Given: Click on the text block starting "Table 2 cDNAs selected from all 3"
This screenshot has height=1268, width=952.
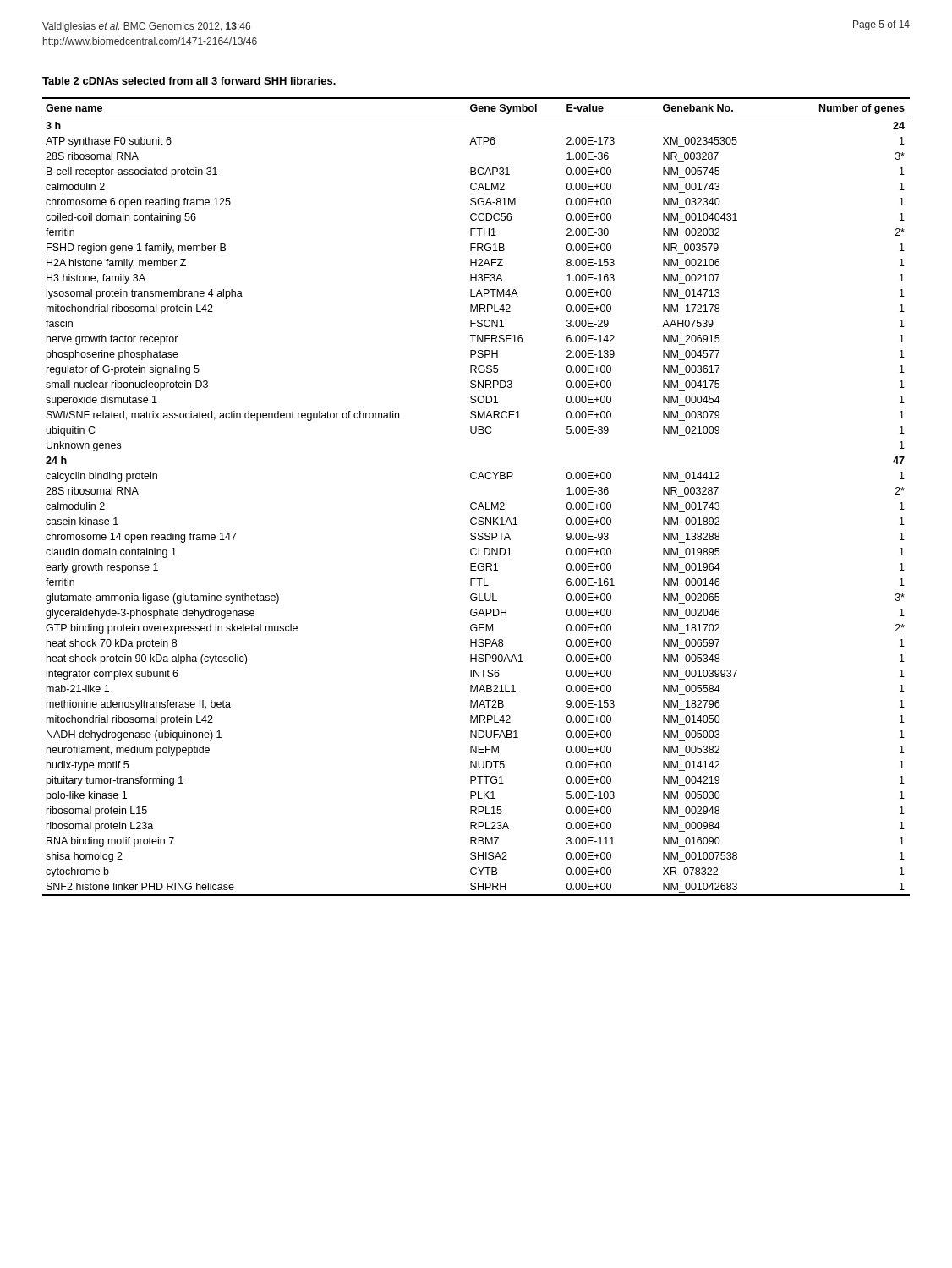Looking at the screenshot, I should [x=189, y=81].
